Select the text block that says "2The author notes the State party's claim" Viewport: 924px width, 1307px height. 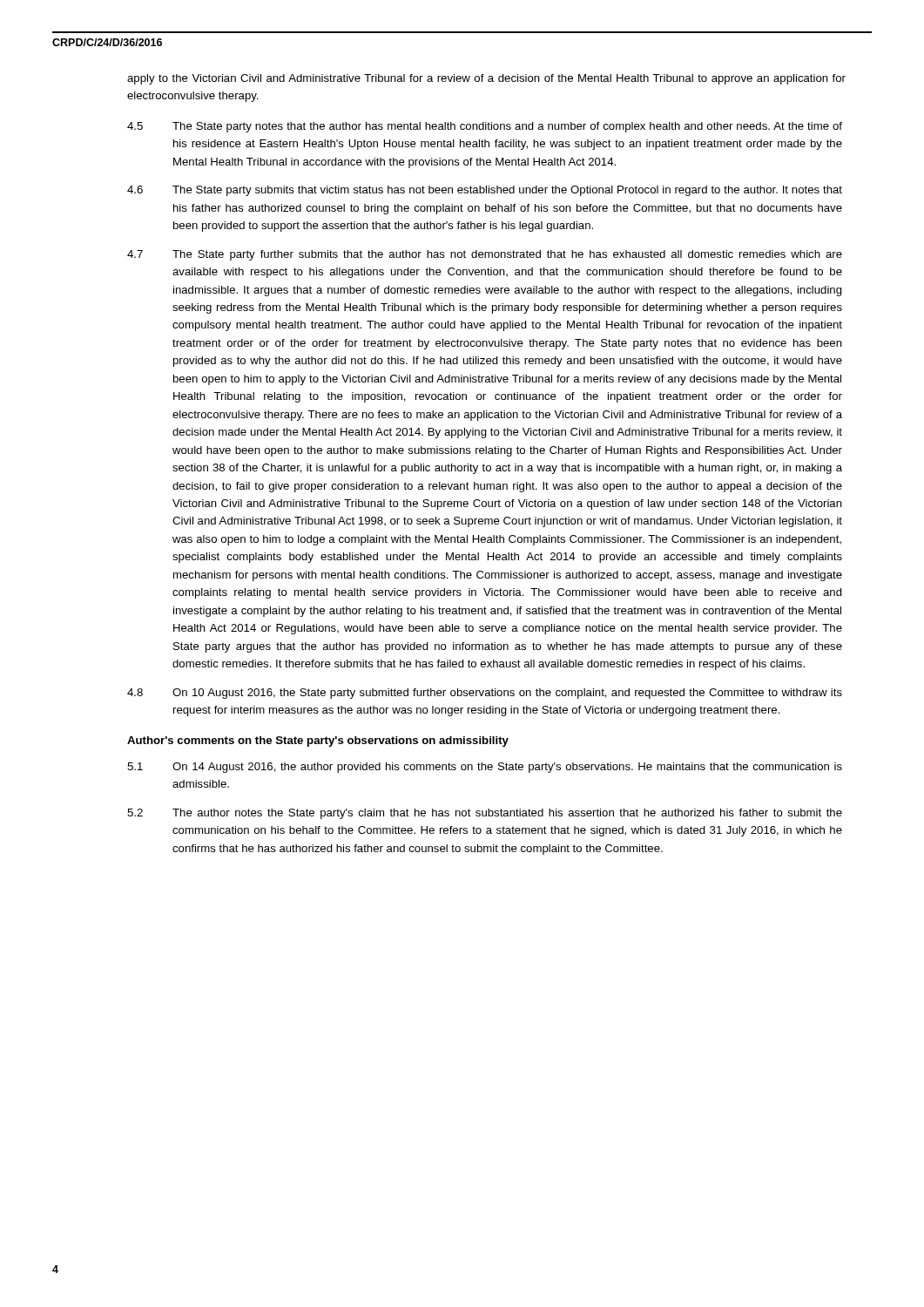pyautogui.click(x=485, y=831)
